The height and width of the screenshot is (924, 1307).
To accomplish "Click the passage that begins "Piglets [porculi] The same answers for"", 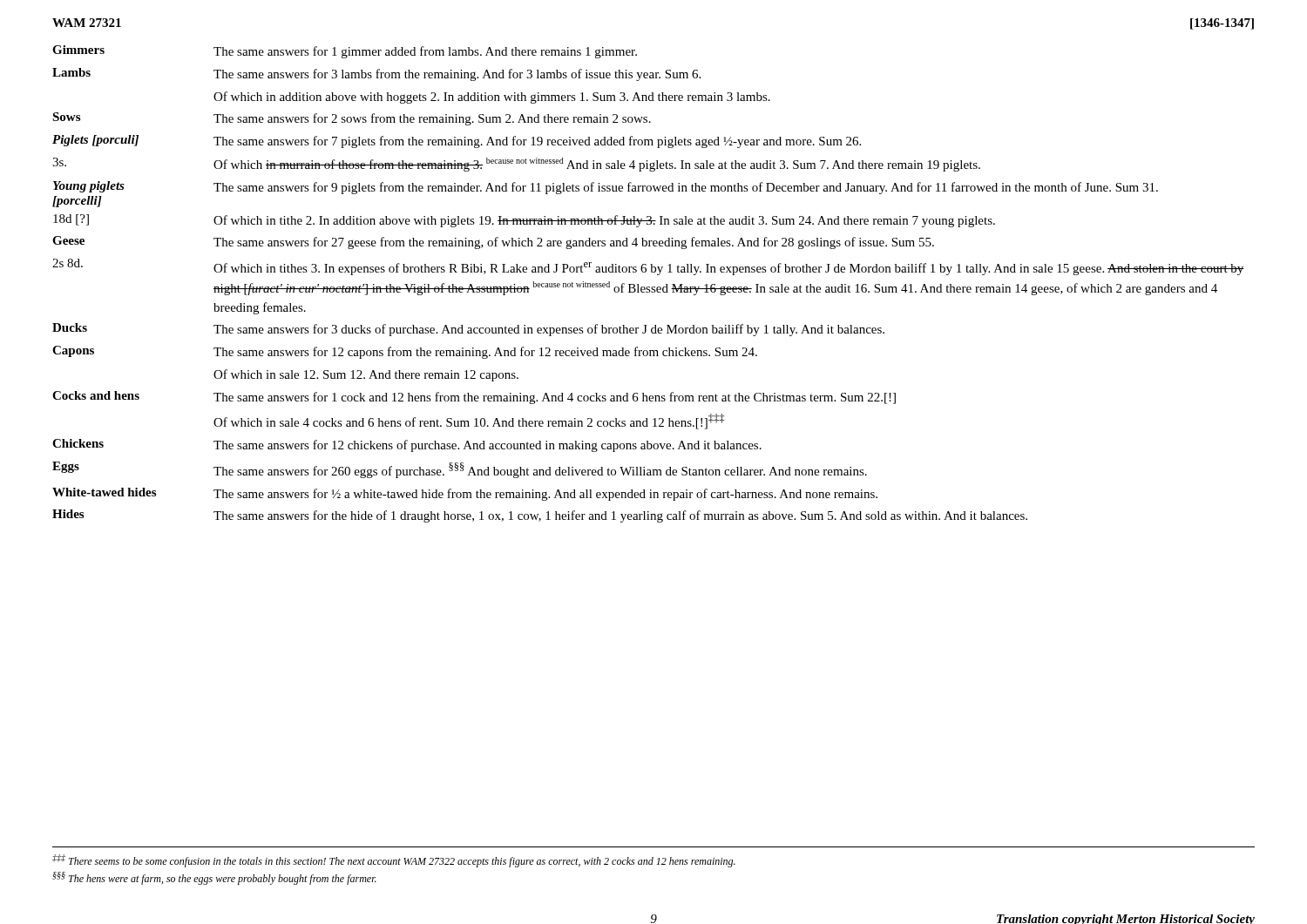I will tap(654, 142).
